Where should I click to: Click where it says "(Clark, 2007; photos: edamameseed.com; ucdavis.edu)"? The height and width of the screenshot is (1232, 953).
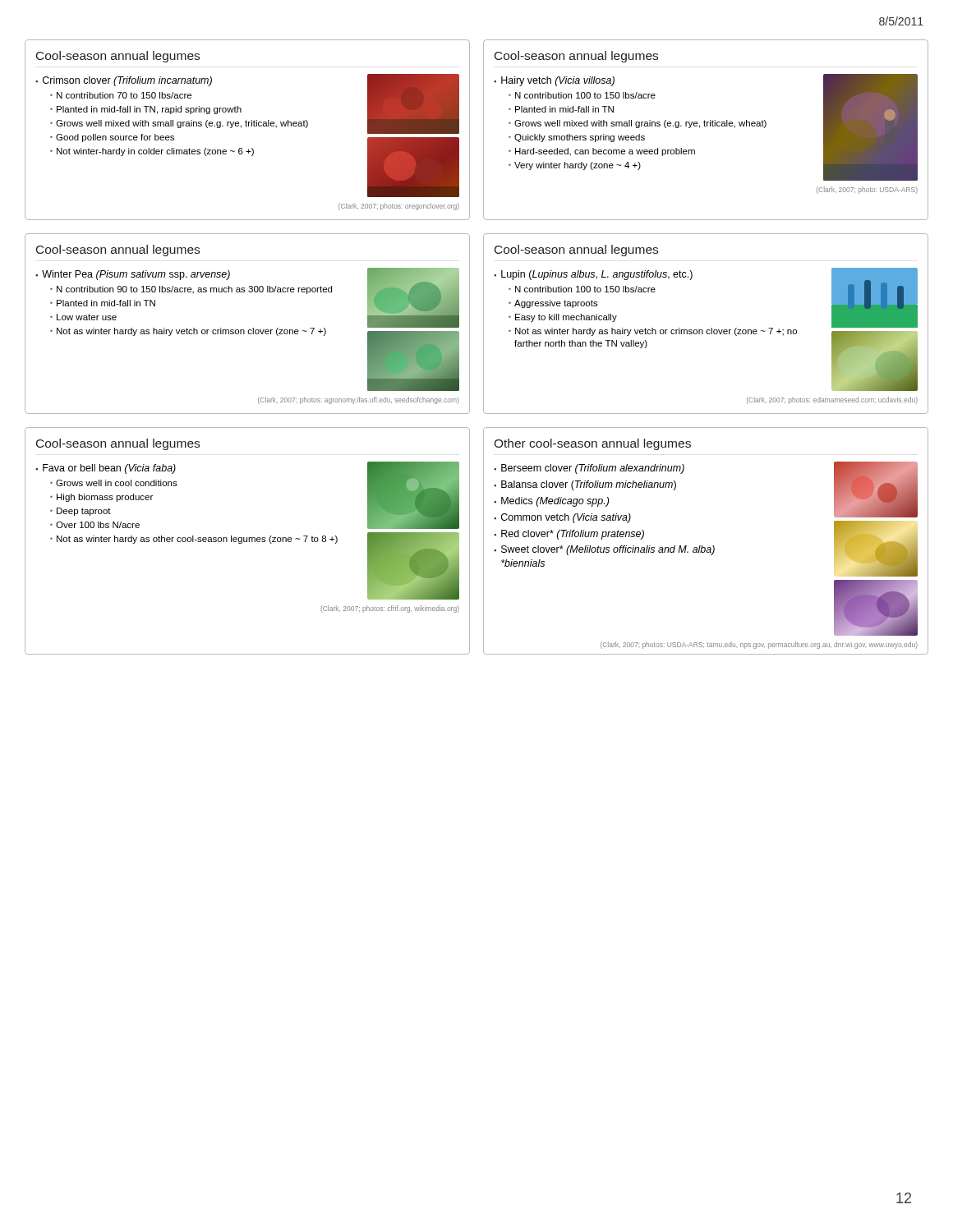click(x=832, y=400)
